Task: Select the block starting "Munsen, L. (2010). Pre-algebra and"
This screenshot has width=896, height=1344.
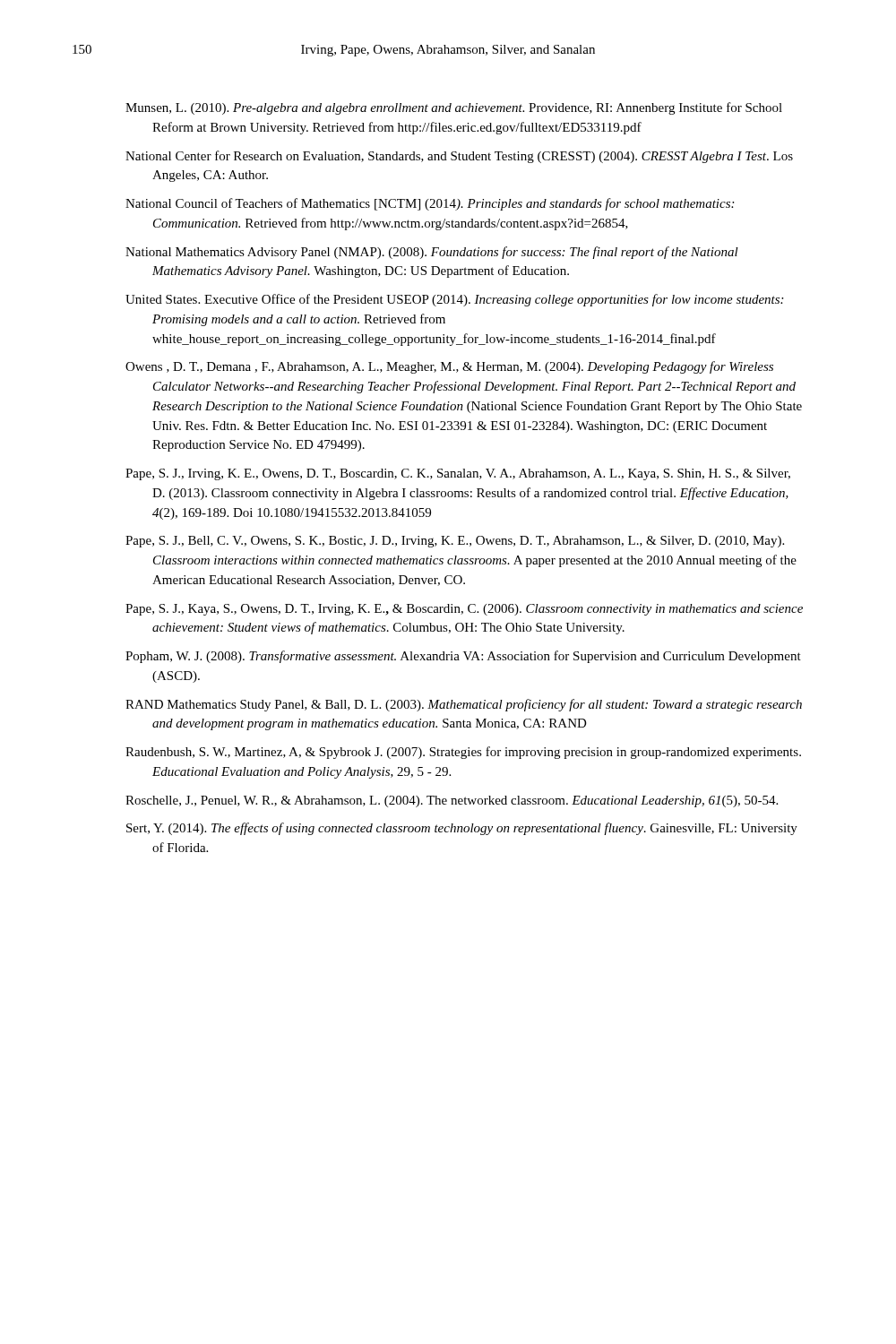Action: pyautogui.click(x=454, y=117)
